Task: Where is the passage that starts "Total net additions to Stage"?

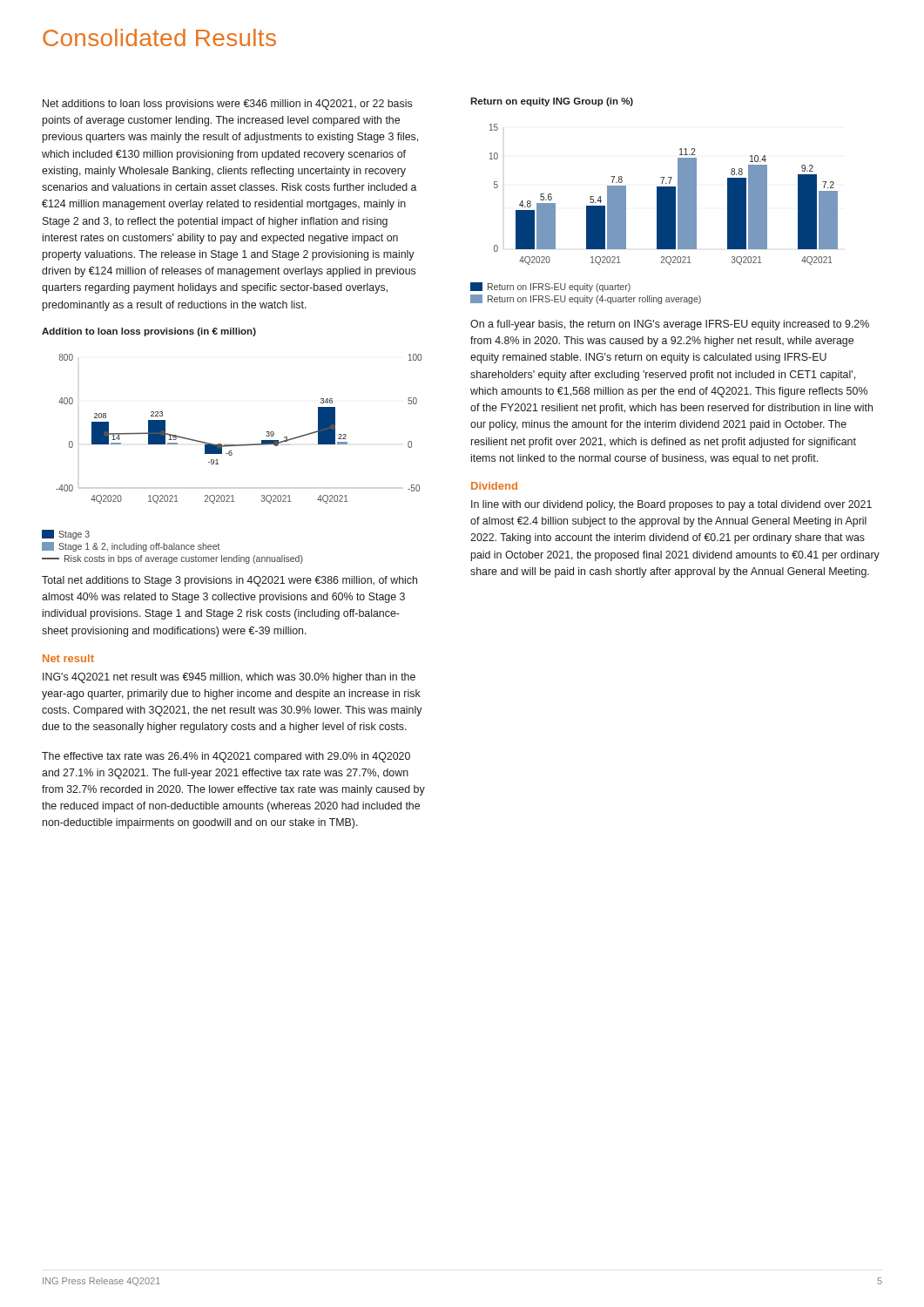Action: point(230,605)
